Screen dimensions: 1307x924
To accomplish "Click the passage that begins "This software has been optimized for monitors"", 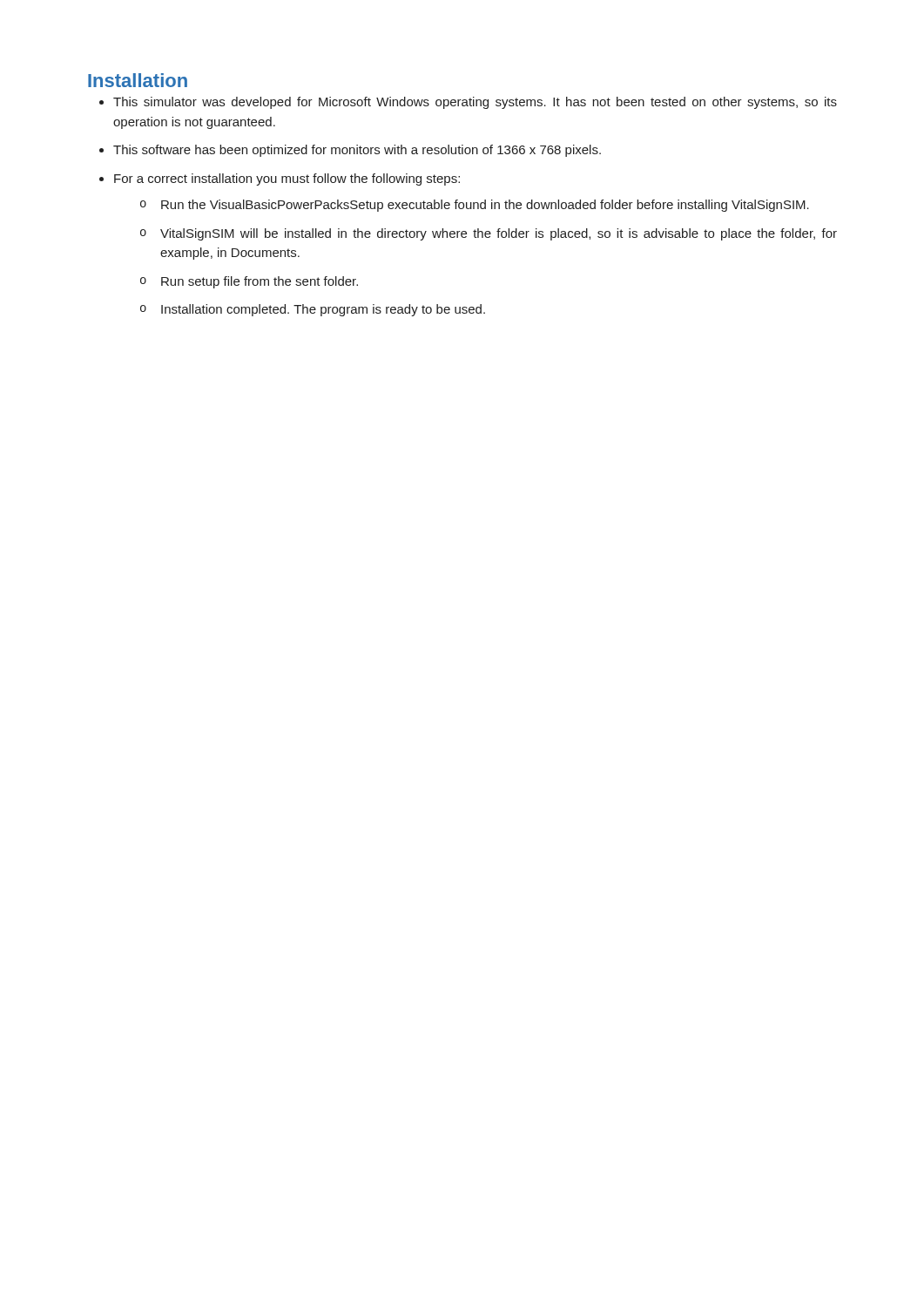I will (462, 150).
